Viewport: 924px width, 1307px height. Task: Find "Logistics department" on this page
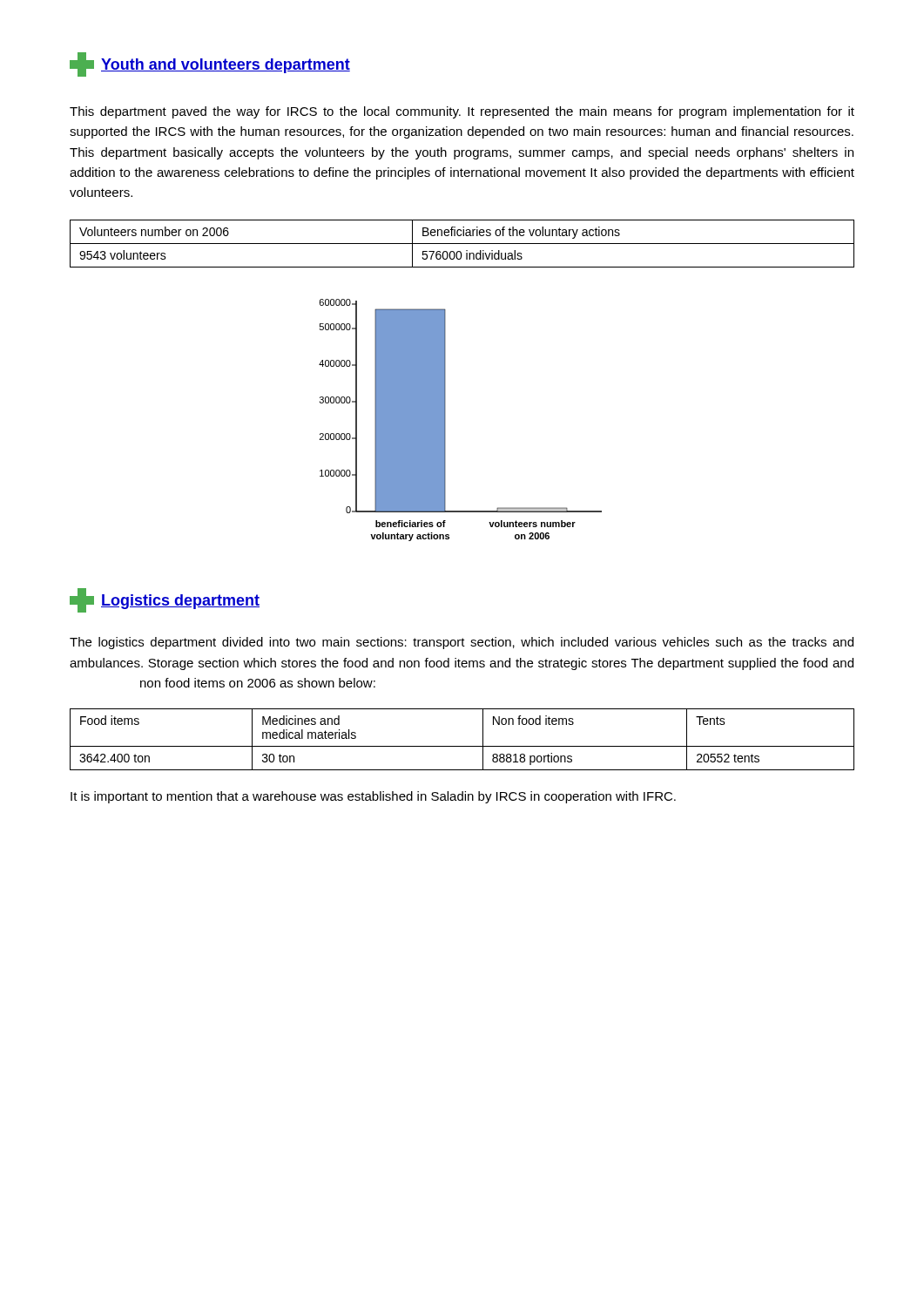pos(165,601)
